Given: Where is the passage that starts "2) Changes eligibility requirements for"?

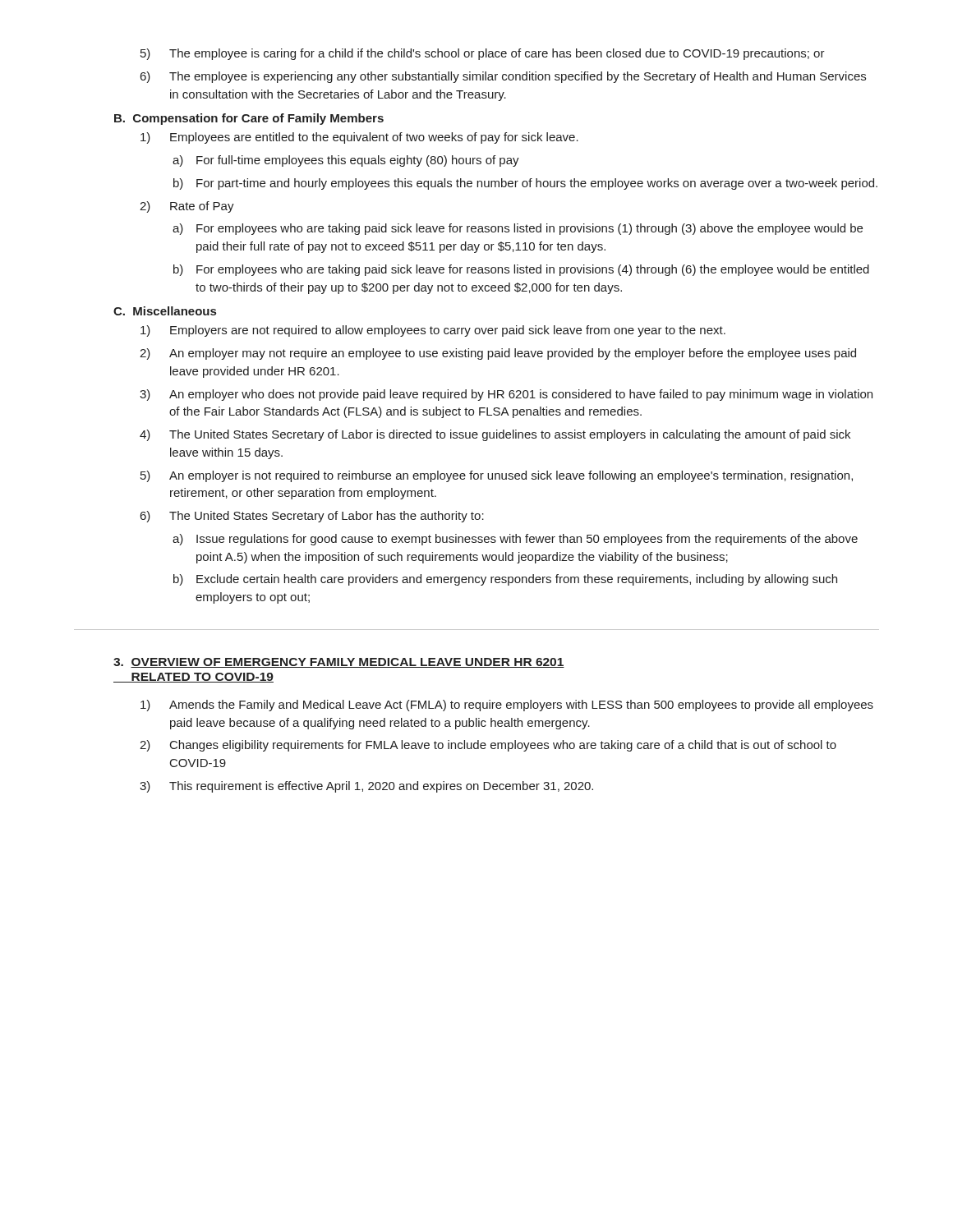Looking at the screenshot, I should tap(509, 754).
